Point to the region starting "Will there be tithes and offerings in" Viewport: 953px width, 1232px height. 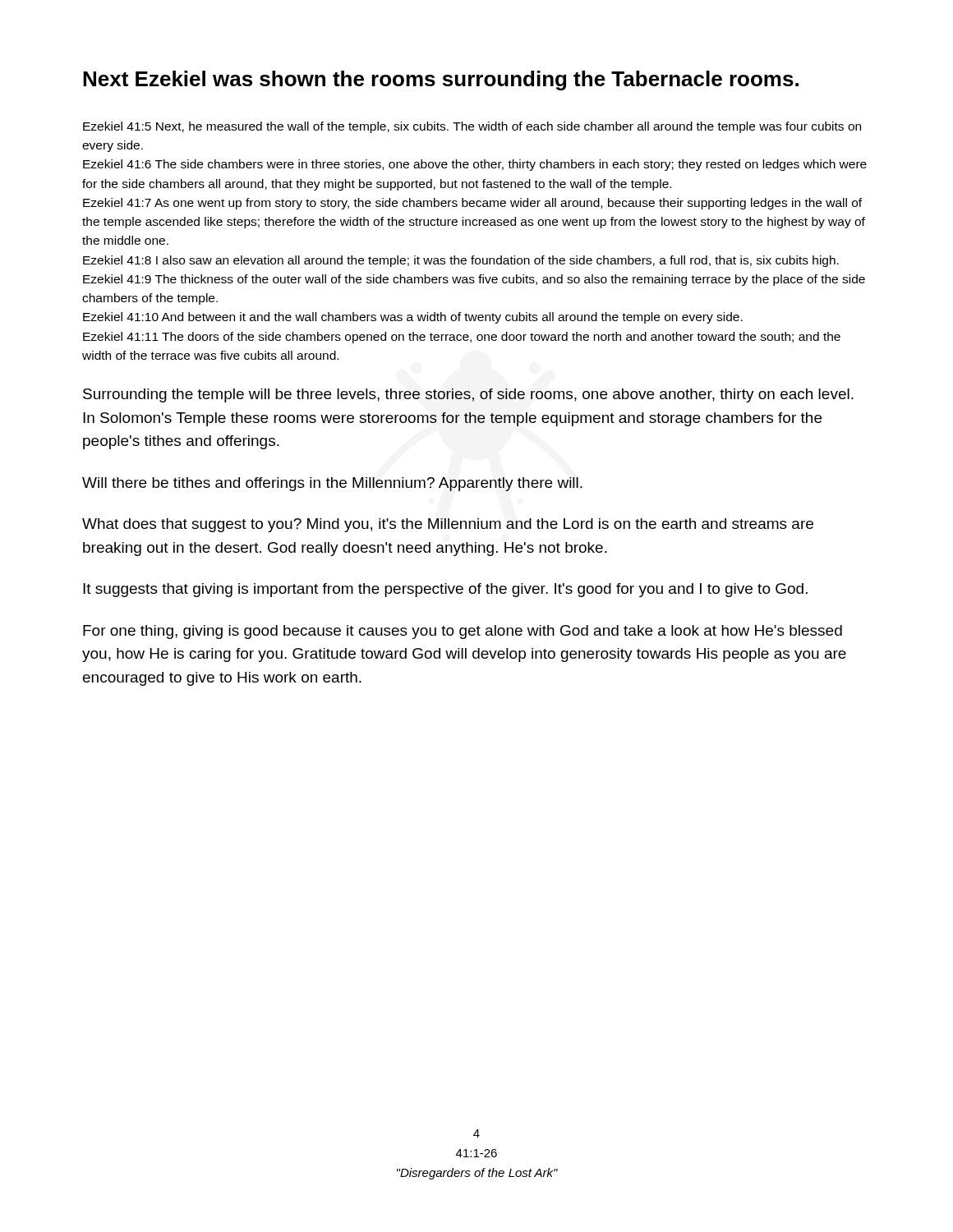[x=333, y=482]
